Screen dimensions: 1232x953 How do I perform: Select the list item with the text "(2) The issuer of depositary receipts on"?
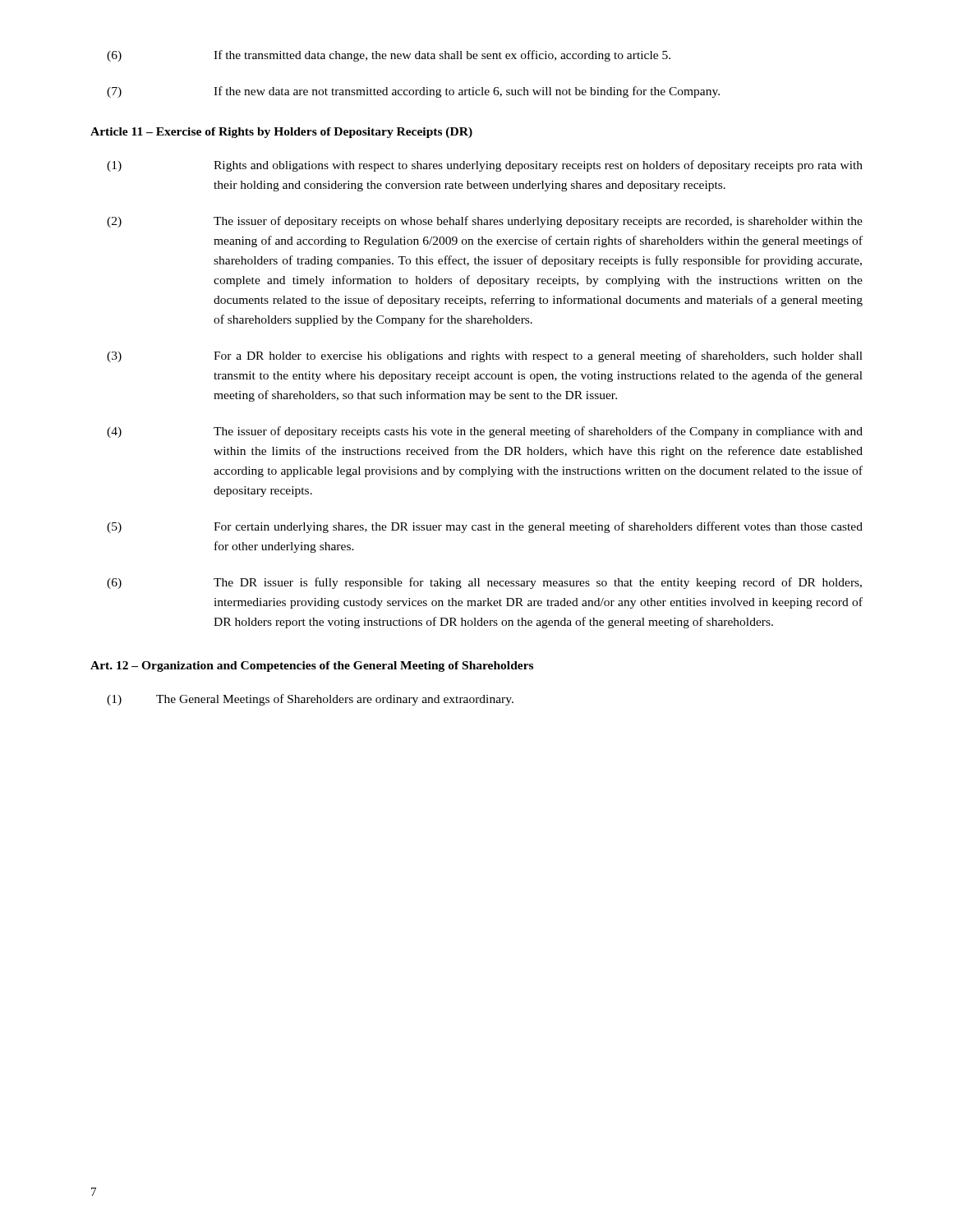click(476, 270)
